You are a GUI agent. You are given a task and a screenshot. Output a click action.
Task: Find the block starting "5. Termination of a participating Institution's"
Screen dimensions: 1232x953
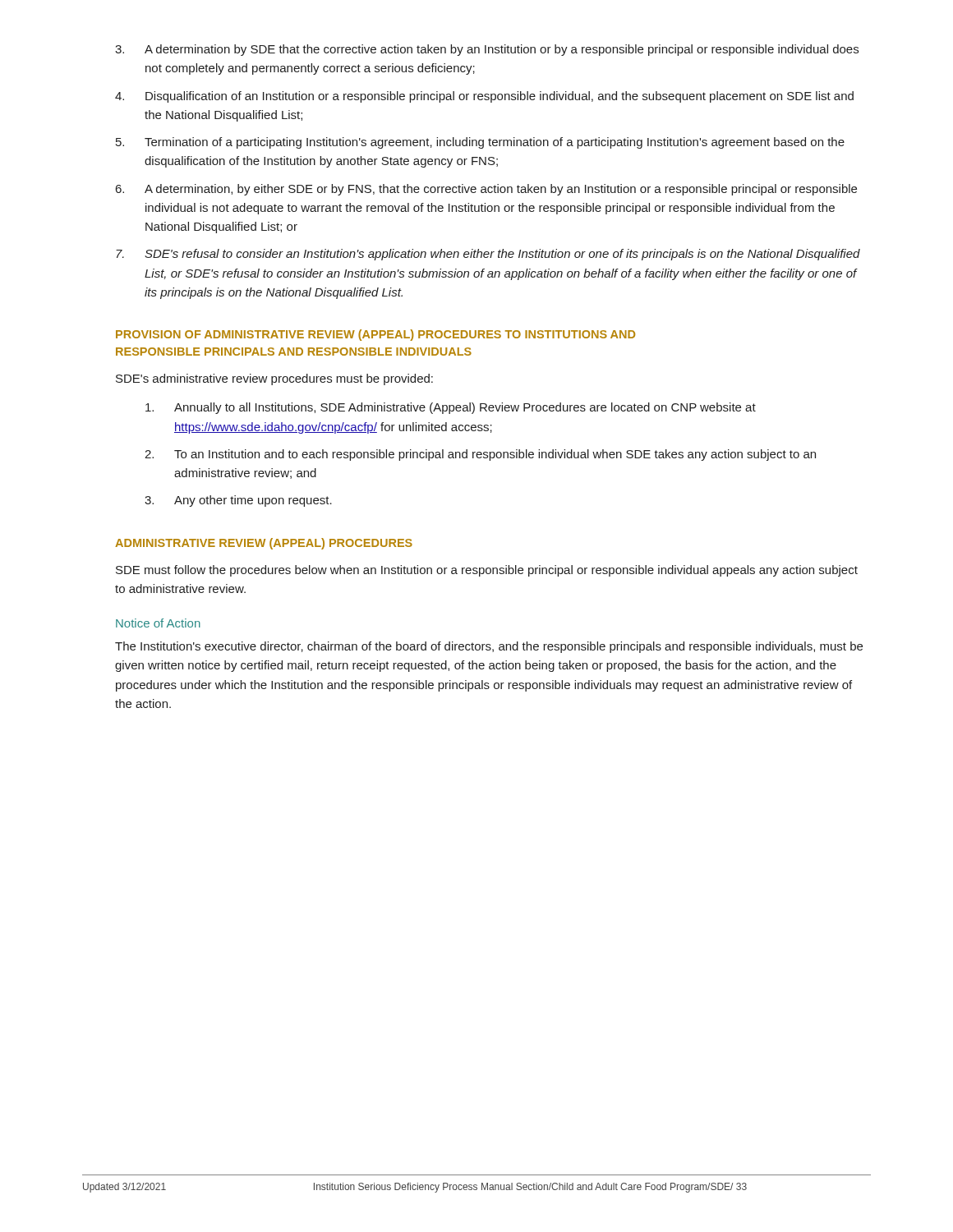pos(493,151)
